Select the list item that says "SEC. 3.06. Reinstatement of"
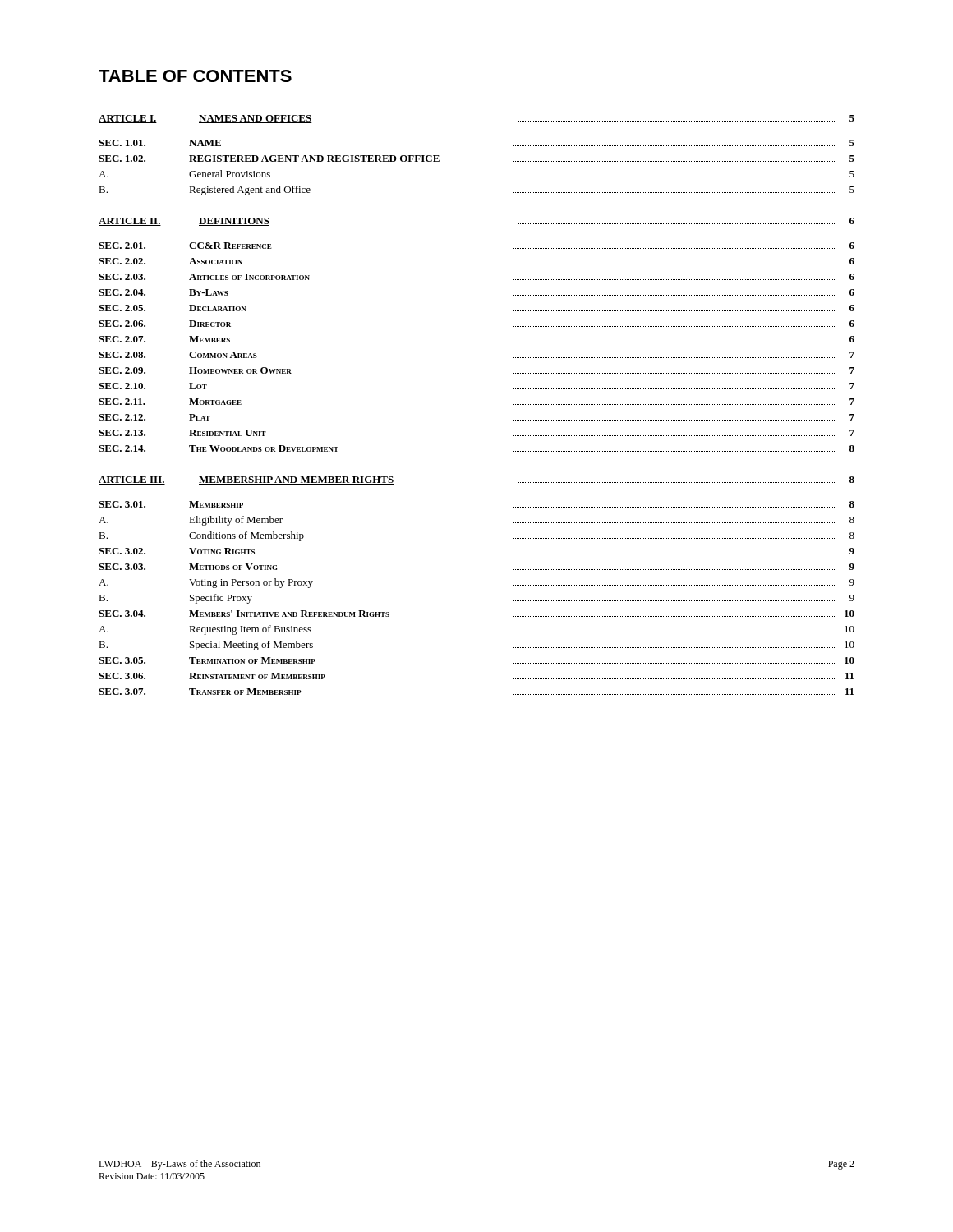 [127, 676]
